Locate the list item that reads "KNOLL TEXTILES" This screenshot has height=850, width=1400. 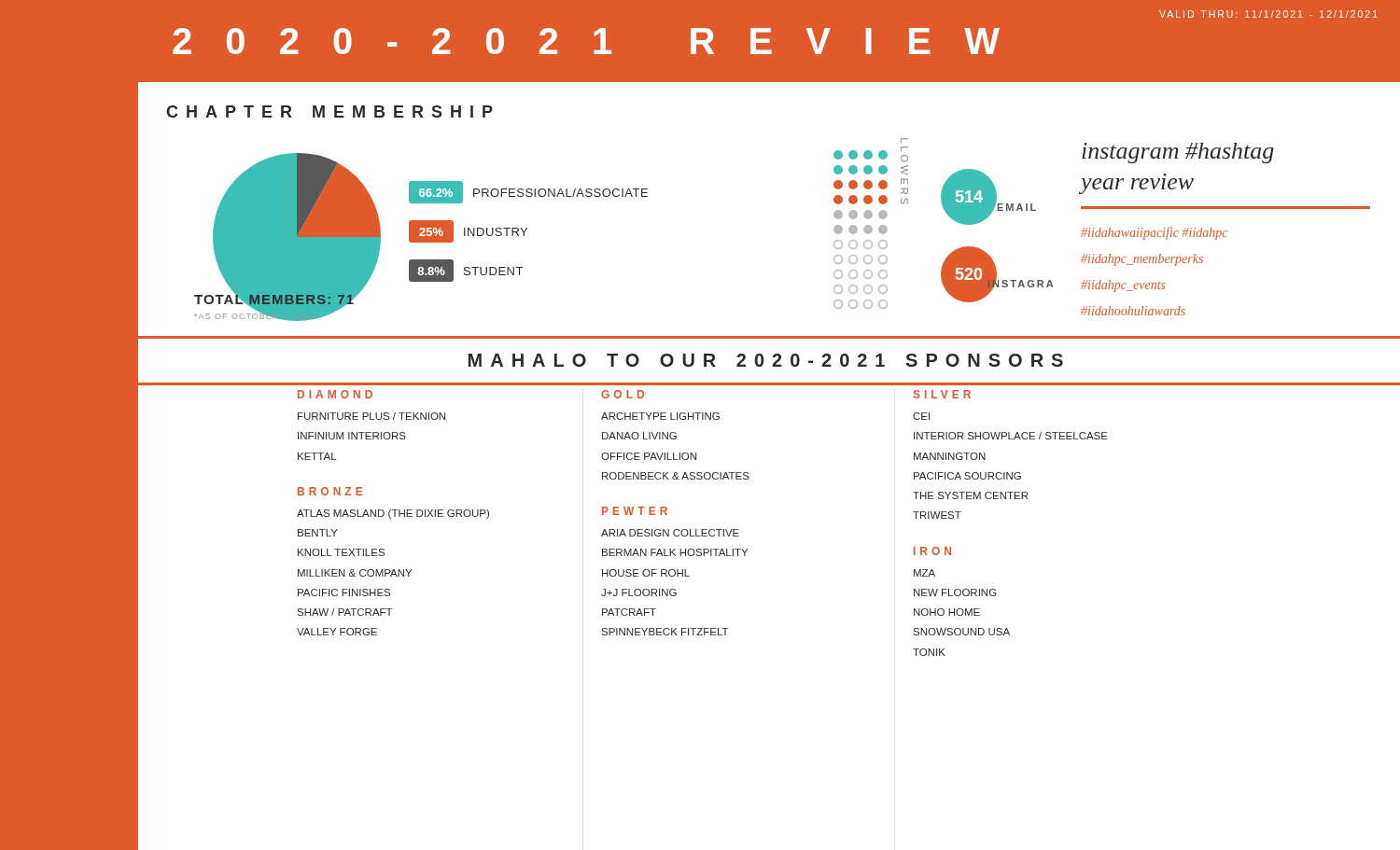click(x=341, y=553)
